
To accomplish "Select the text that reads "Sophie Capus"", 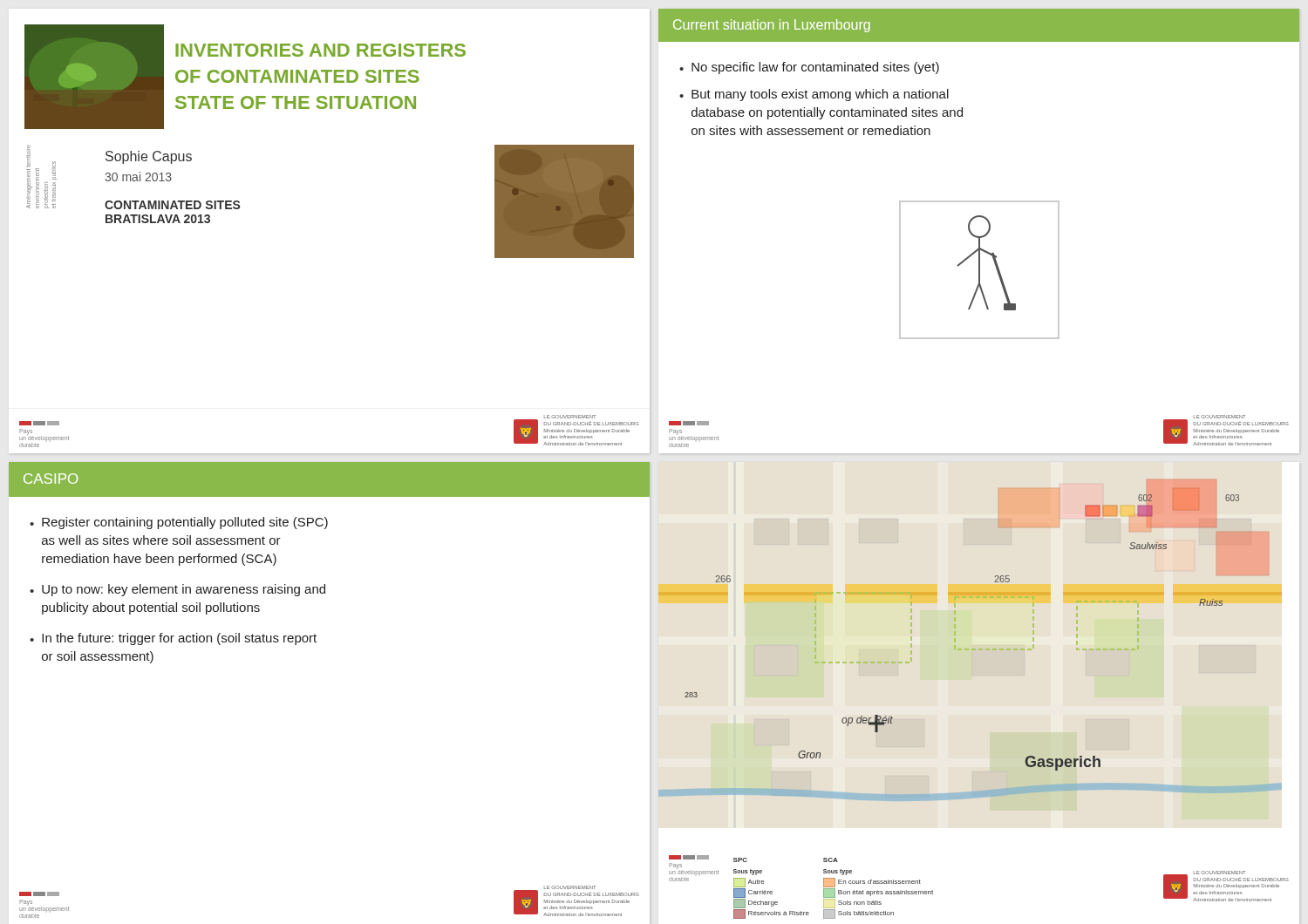I will [148, 156].
